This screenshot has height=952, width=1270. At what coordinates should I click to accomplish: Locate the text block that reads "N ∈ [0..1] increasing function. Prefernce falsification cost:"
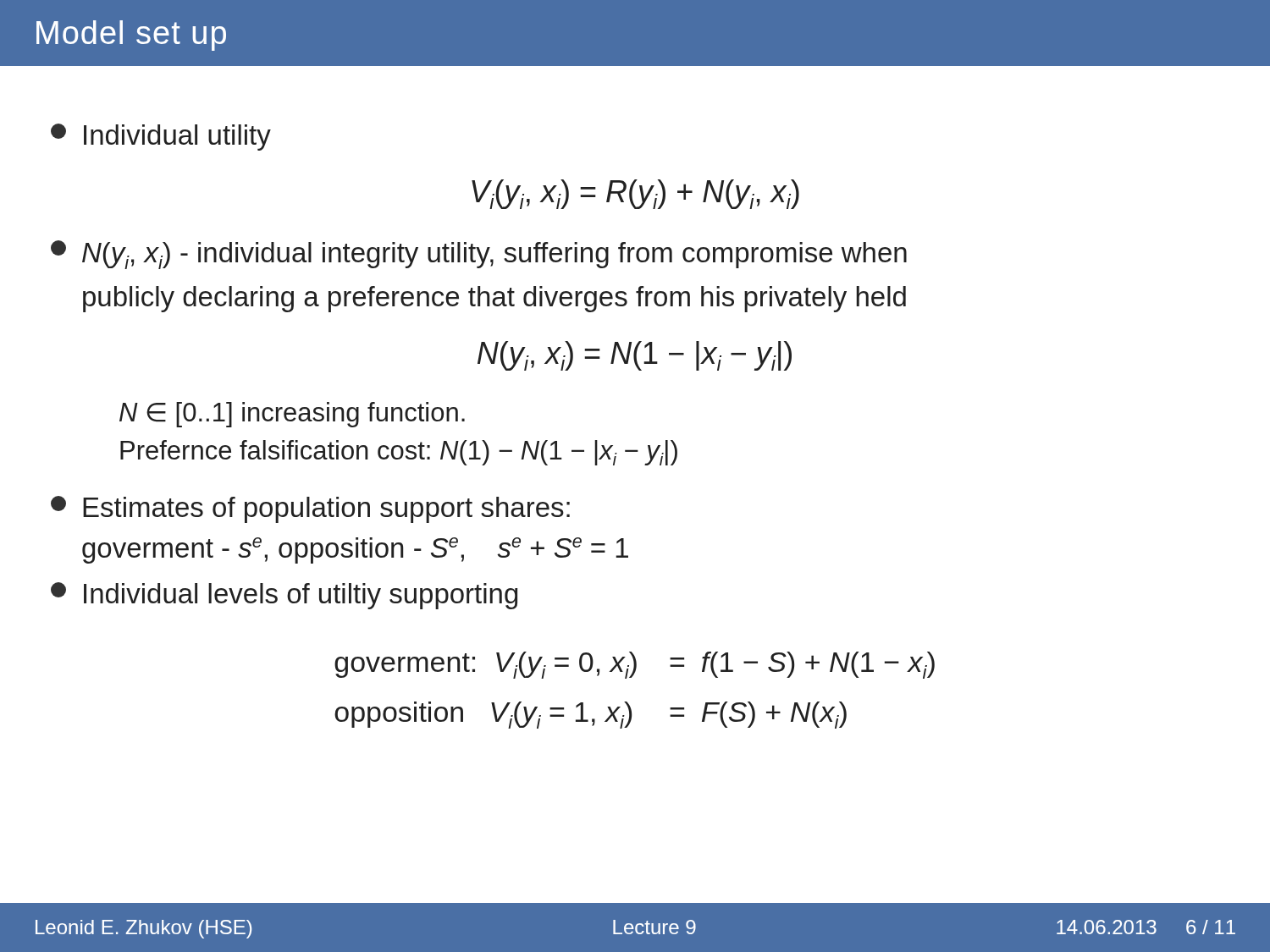399,433
